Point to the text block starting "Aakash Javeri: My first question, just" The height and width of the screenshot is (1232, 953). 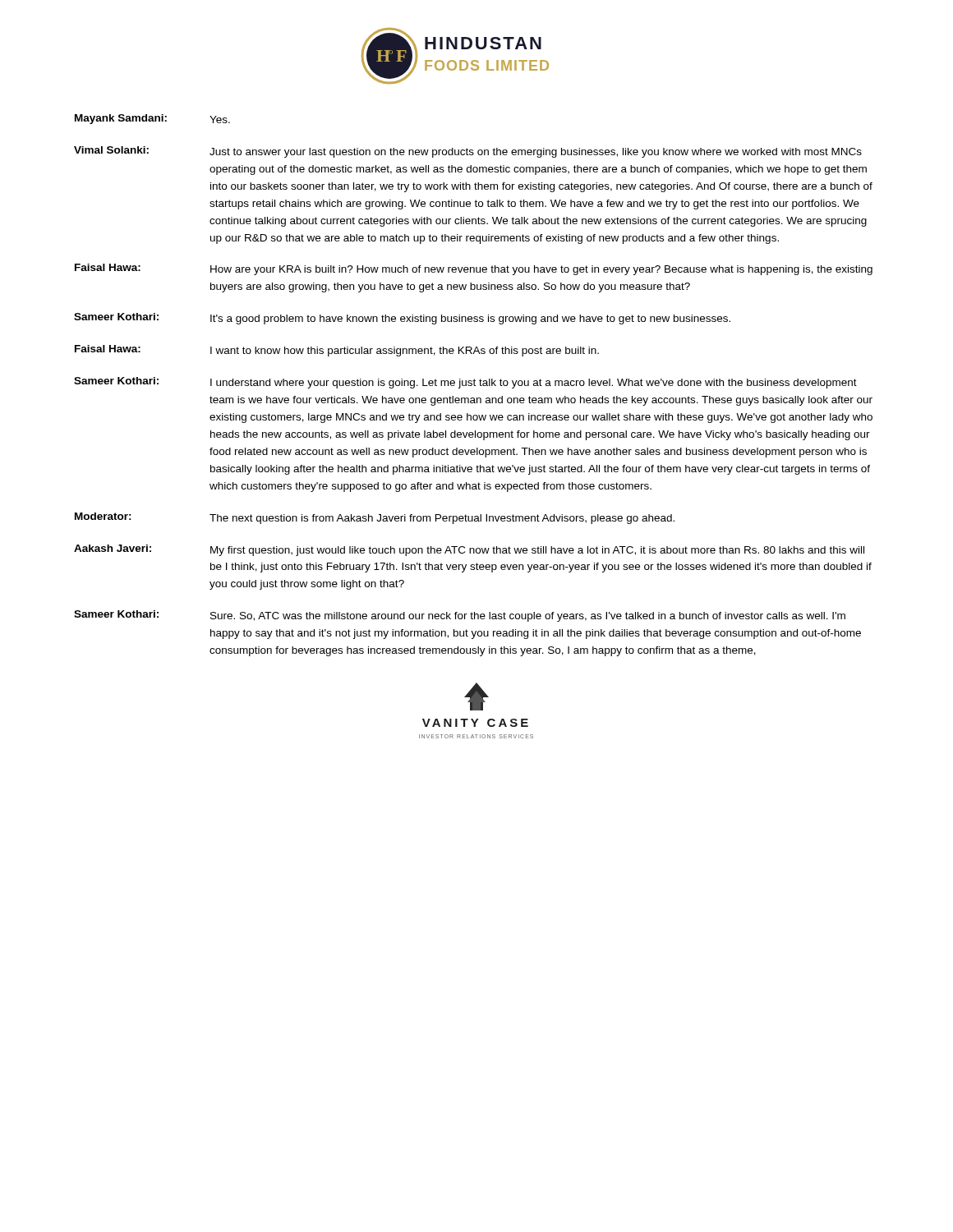pos(476,567)
